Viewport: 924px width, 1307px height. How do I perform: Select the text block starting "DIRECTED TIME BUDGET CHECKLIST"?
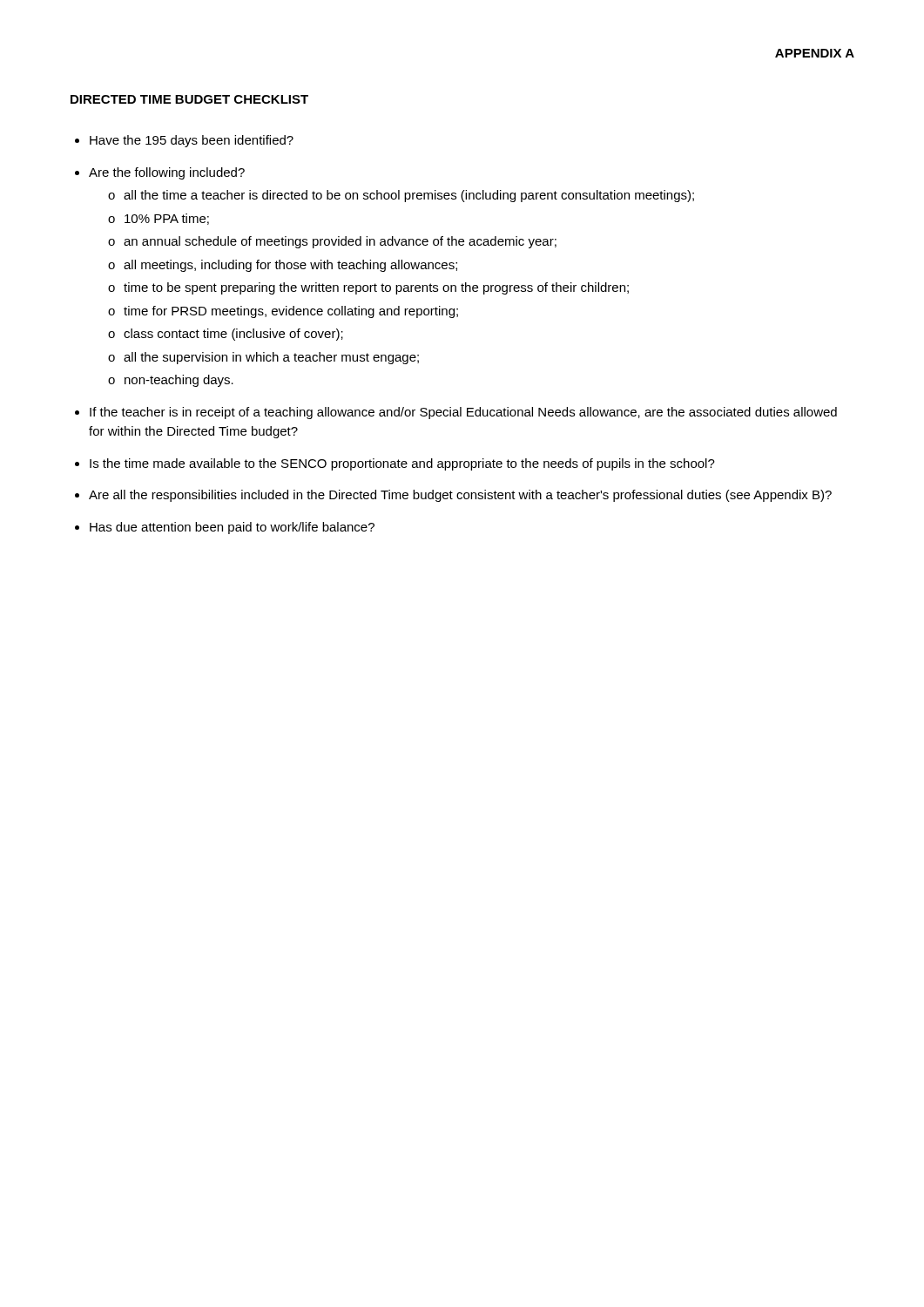pyautogui.click(x=189, y=99)
